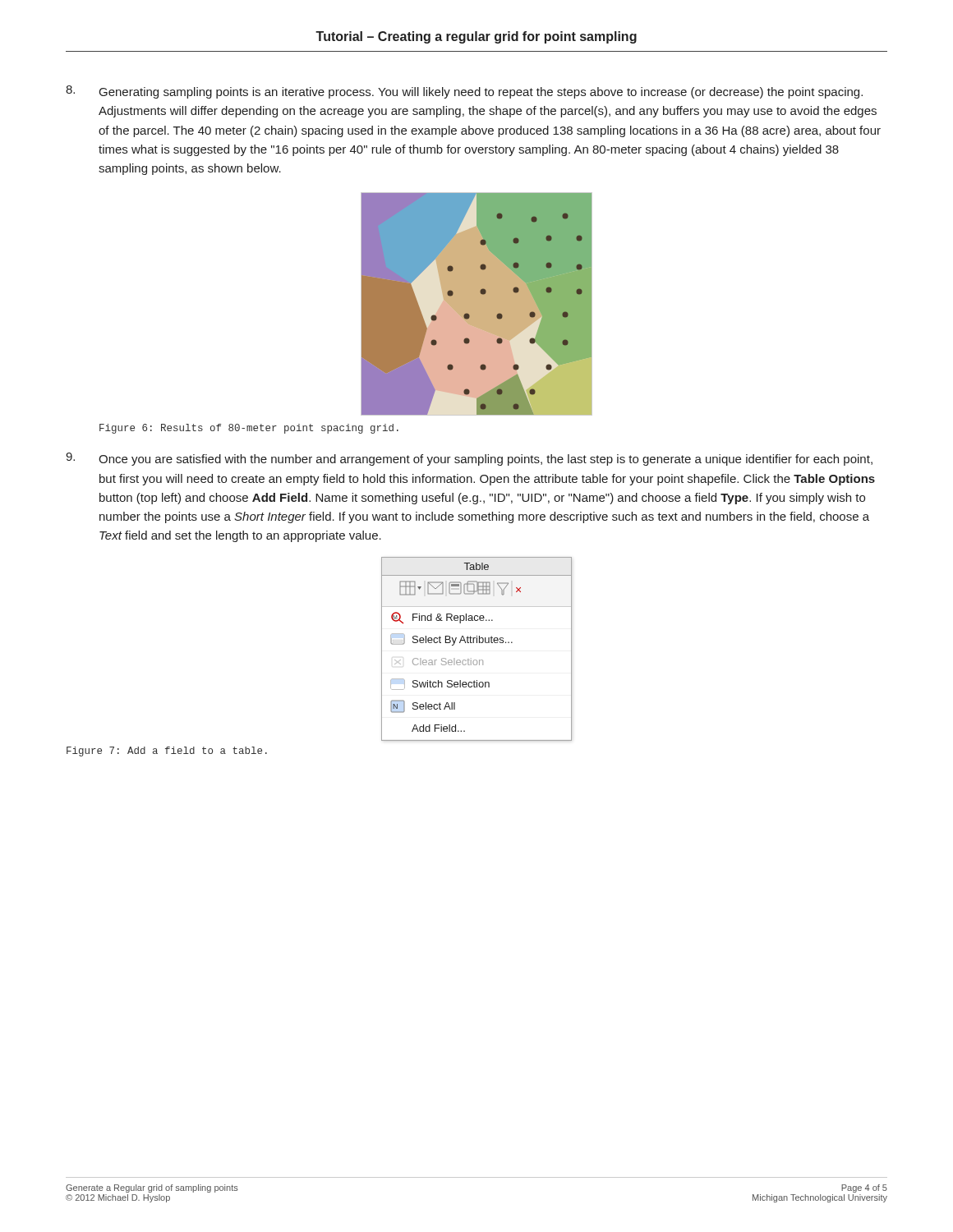This screenshot has height=1232, width=953.
Task: Locate the block of text that opens with "8. Generating sampling points is an iterative"
Action: click(476, 130)
